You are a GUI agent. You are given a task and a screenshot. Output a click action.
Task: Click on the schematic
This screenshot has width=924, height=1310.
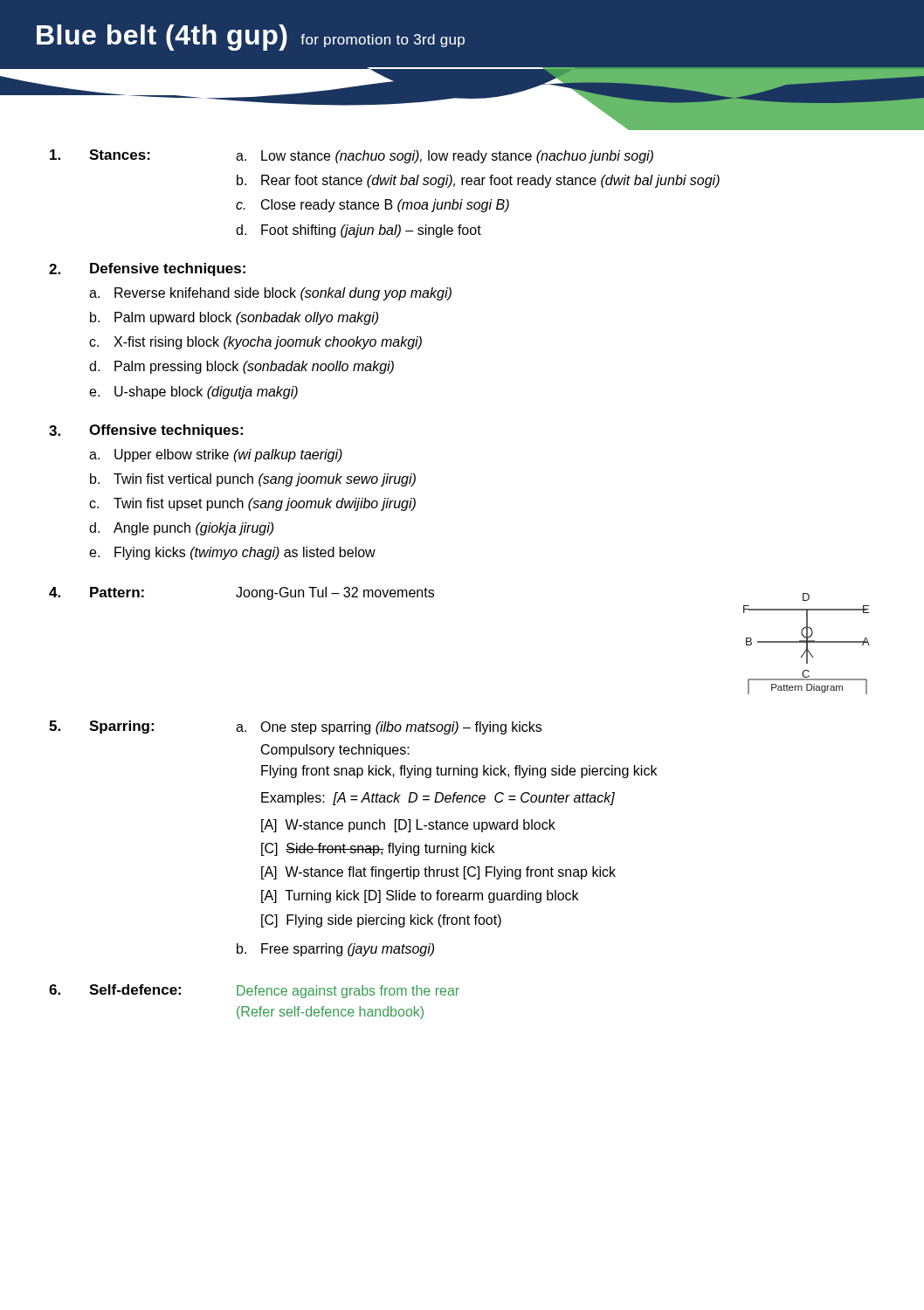[807, 637]
